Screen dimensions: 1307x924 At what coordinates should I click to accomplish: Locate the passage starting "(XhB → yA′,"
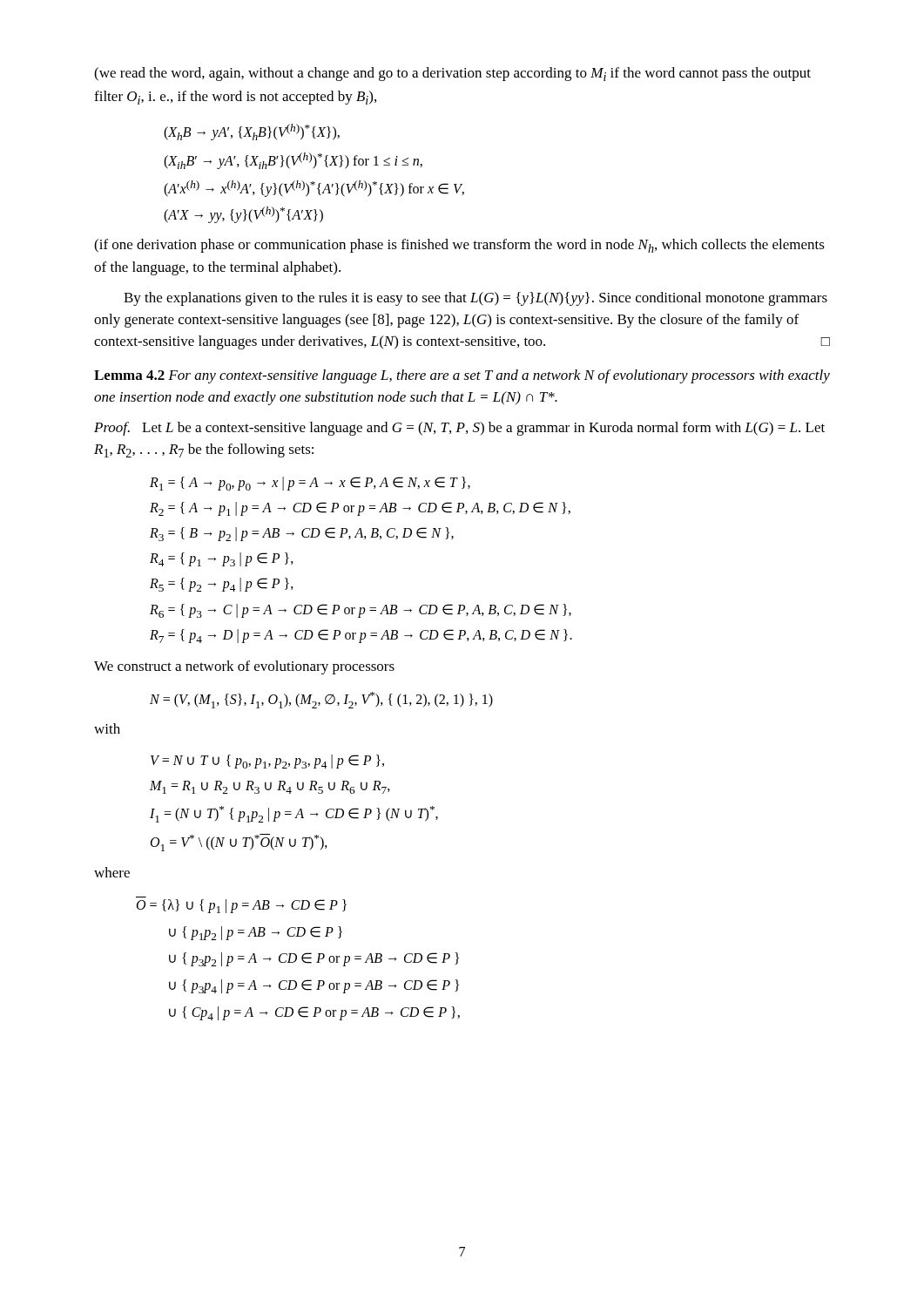pos(314,172)
